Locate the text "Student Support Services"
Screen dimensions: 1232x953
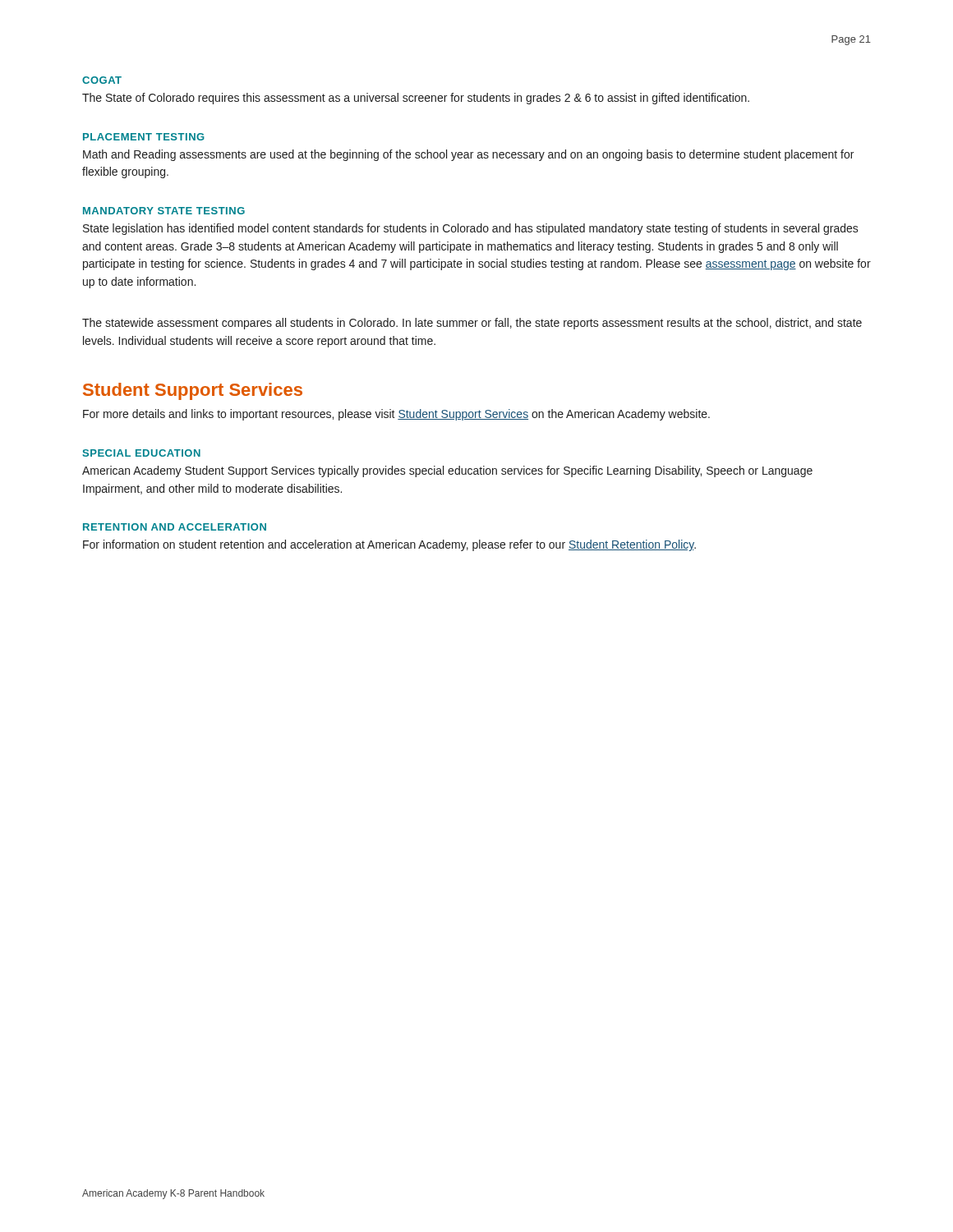193,390
